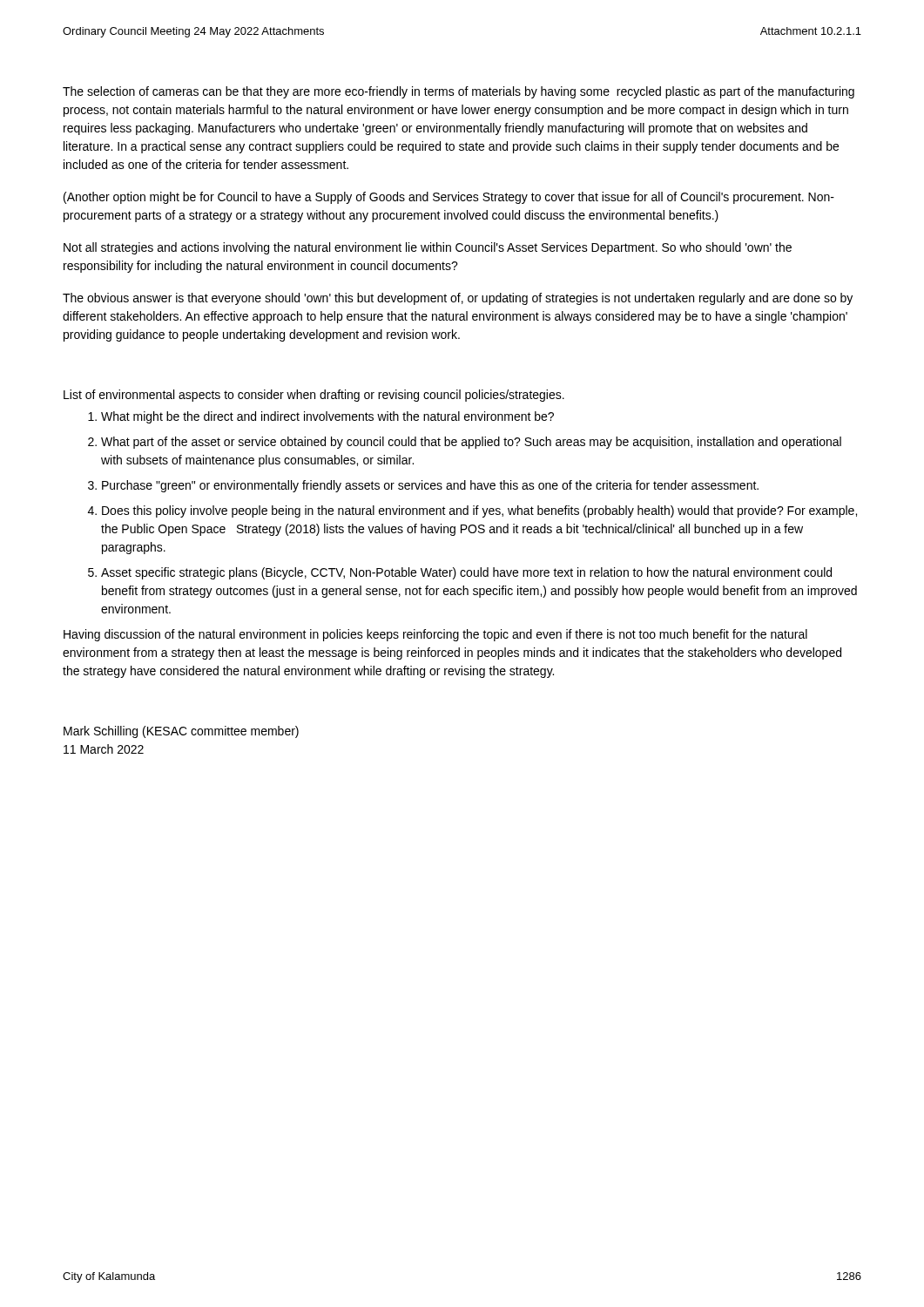Image resolution: width=924 pixels, height=1307 pixels.
Task: Point to the text starting "The obvious answer is"
Action: click(x=458, y=316)
